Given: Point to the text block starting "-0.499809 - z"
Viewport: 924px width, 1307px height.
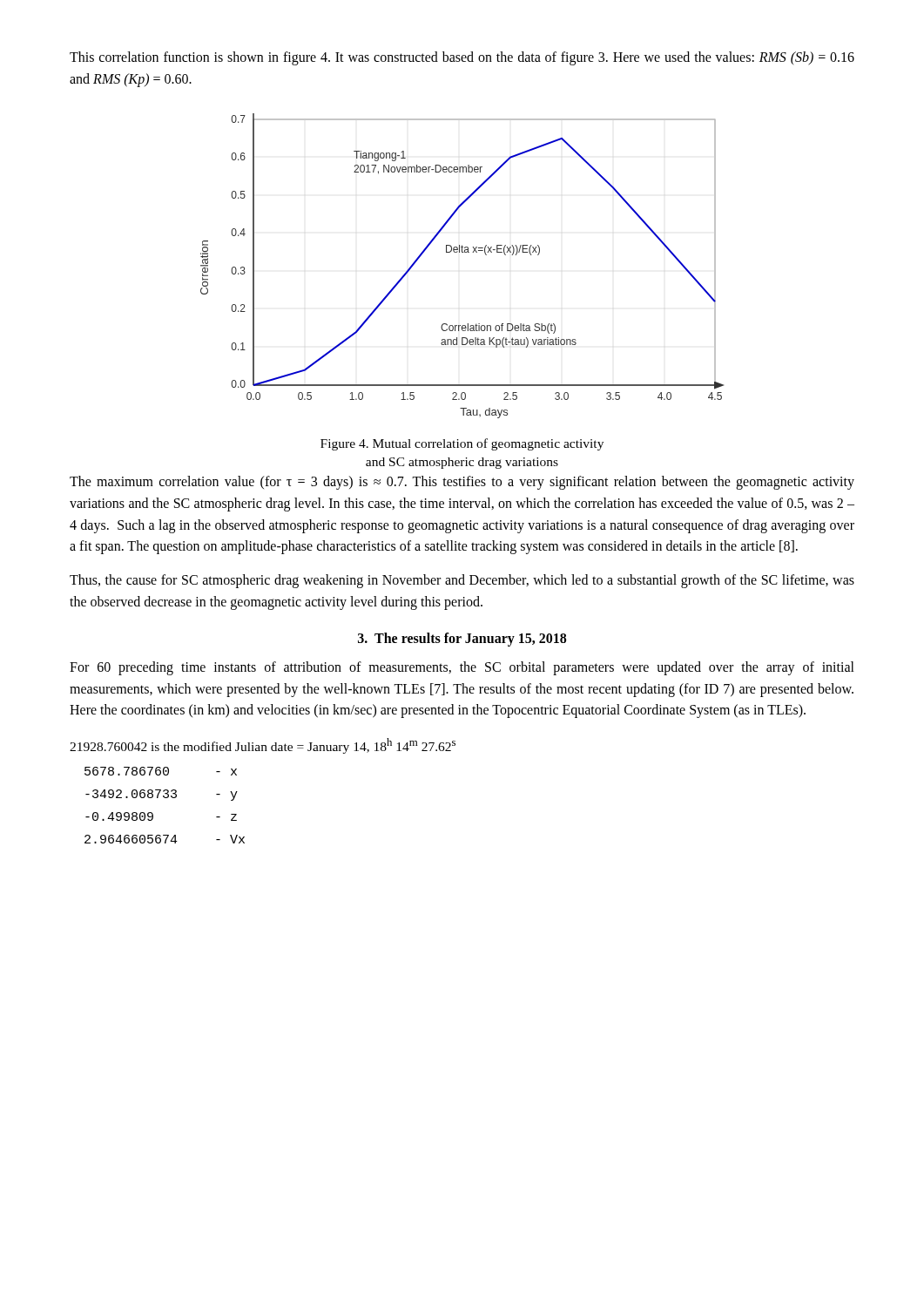Looking at the screenshot, I should [x=161, y=818].
